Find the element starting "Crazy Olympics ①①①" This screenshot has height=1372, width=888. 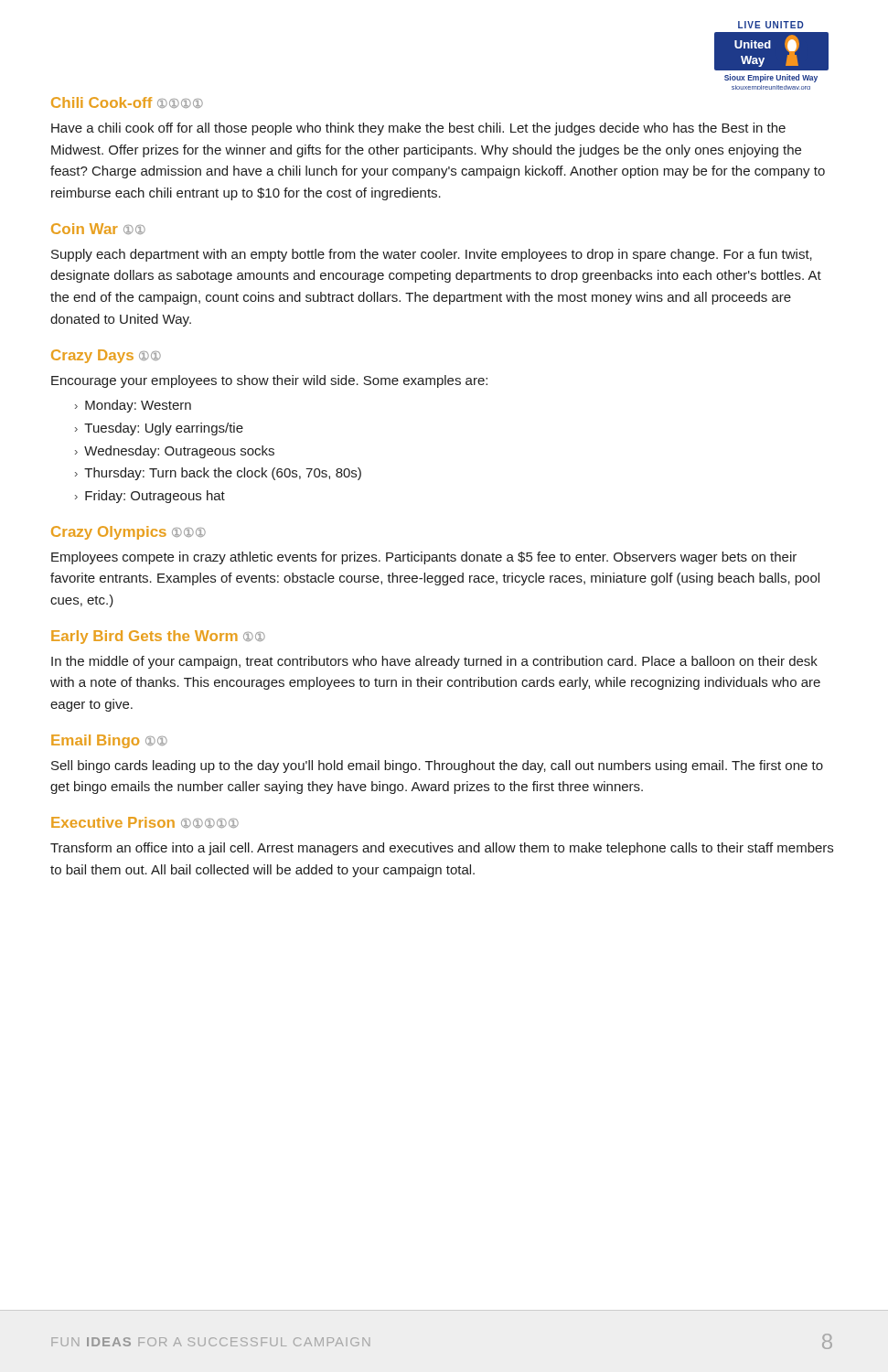click(129, 532)
